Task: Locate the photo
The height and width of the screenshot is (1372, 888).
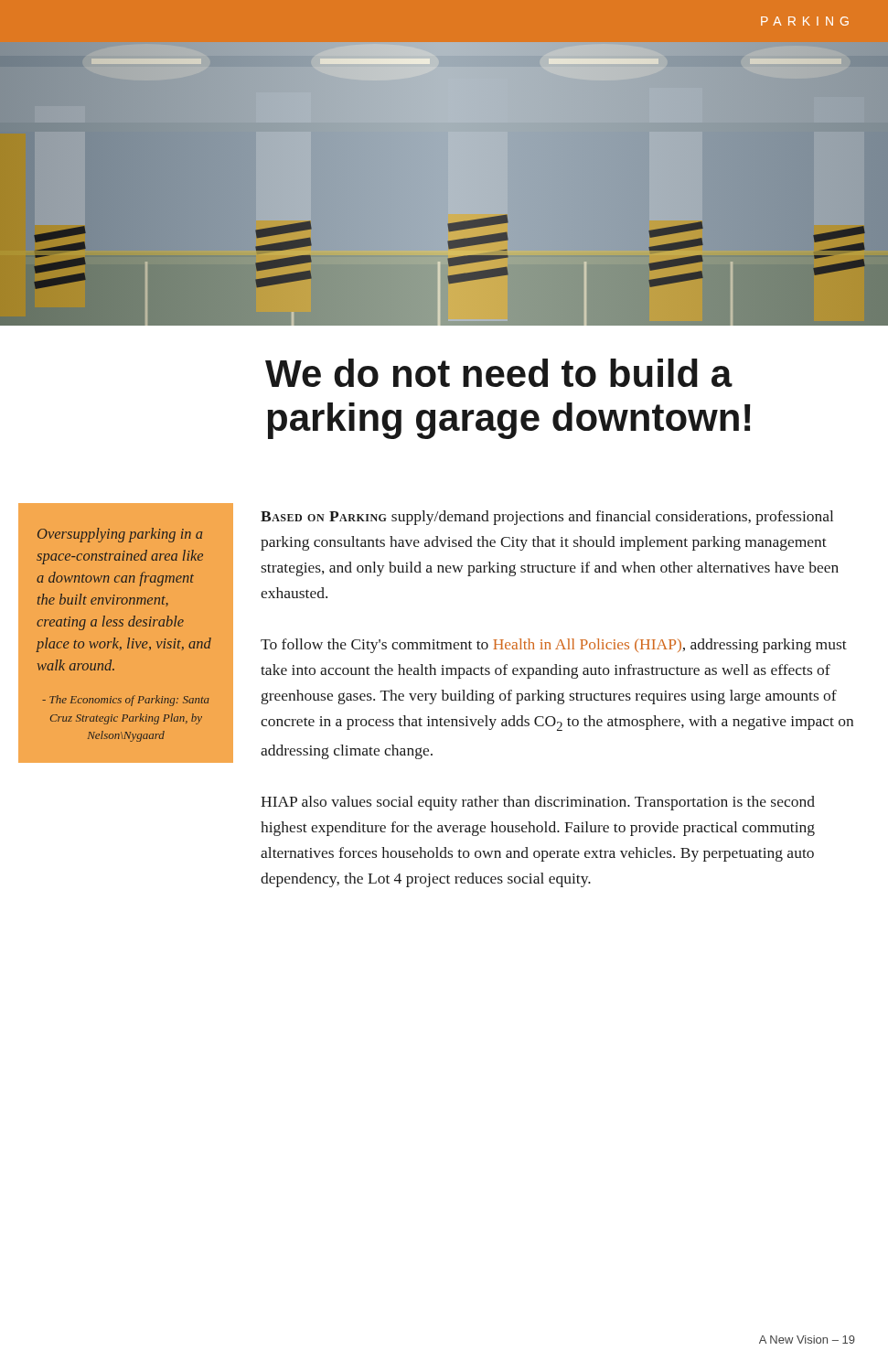Action: click(x=444, y=184)
